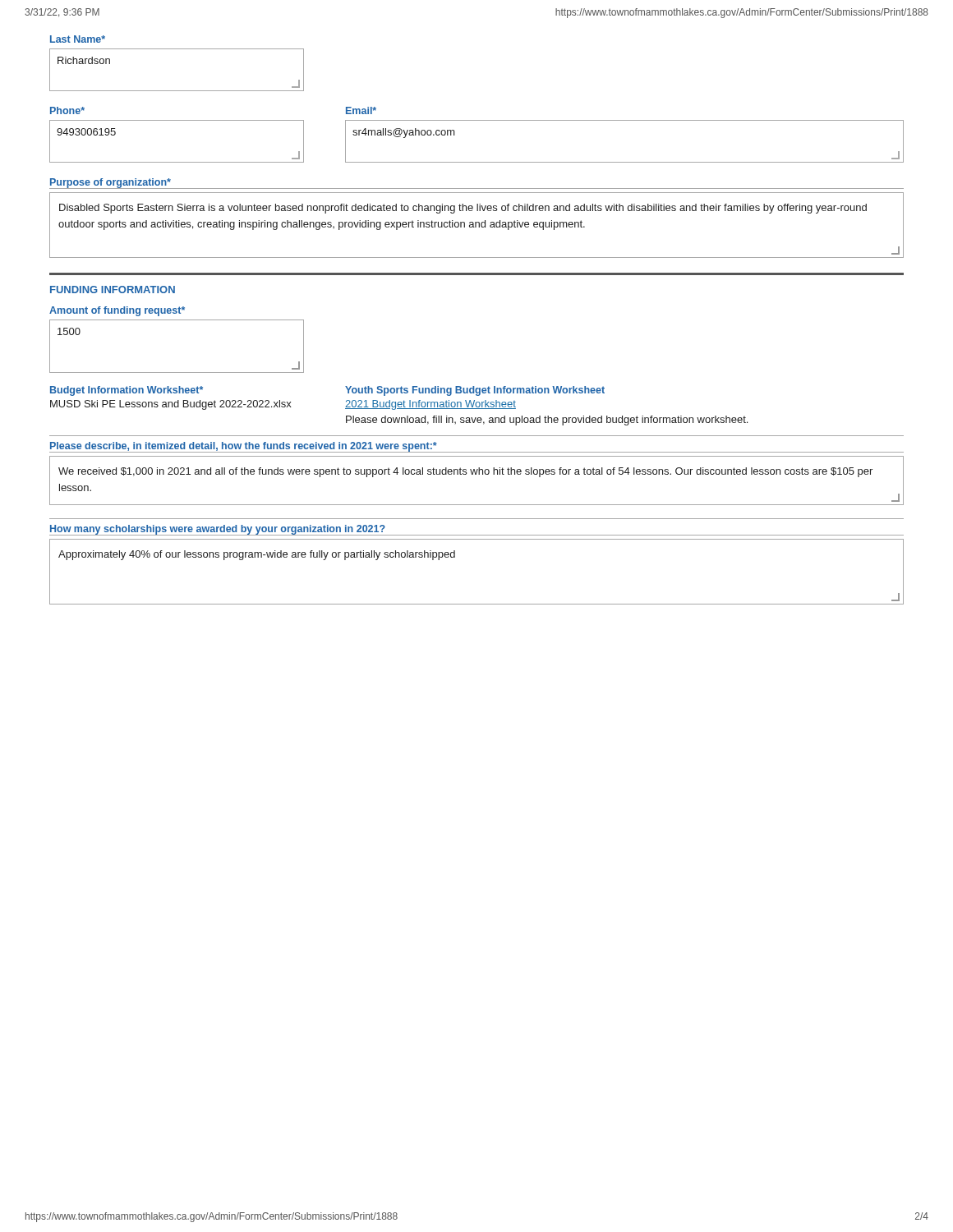The image size is (953, 1232).
Task: Click where it says "Purpose of organization*"
Action: [x=110, y=182]
